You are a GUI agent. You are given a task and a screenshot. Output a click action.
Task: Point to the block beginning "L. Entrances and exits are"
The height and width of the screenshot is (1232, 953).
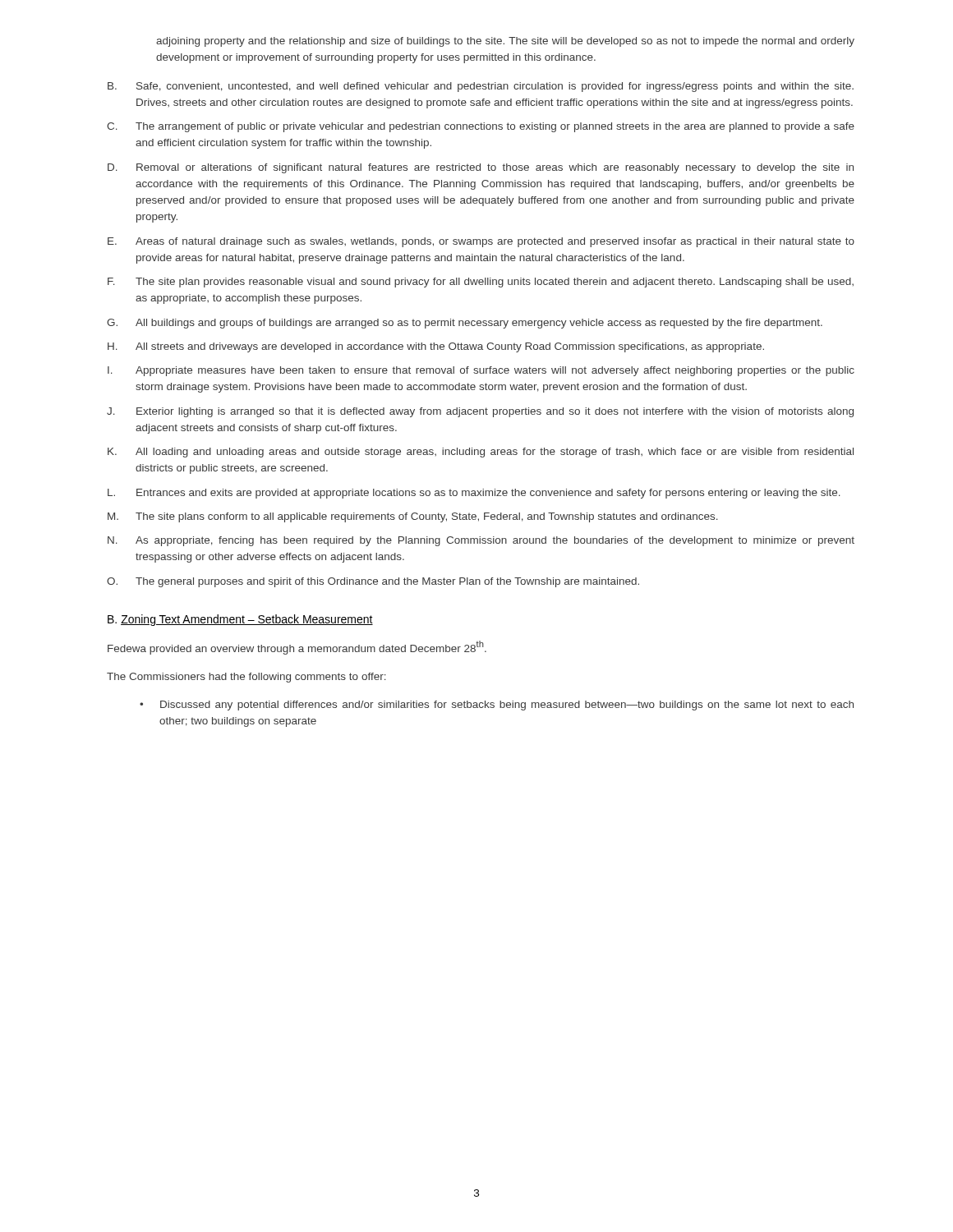pos(481,492)
